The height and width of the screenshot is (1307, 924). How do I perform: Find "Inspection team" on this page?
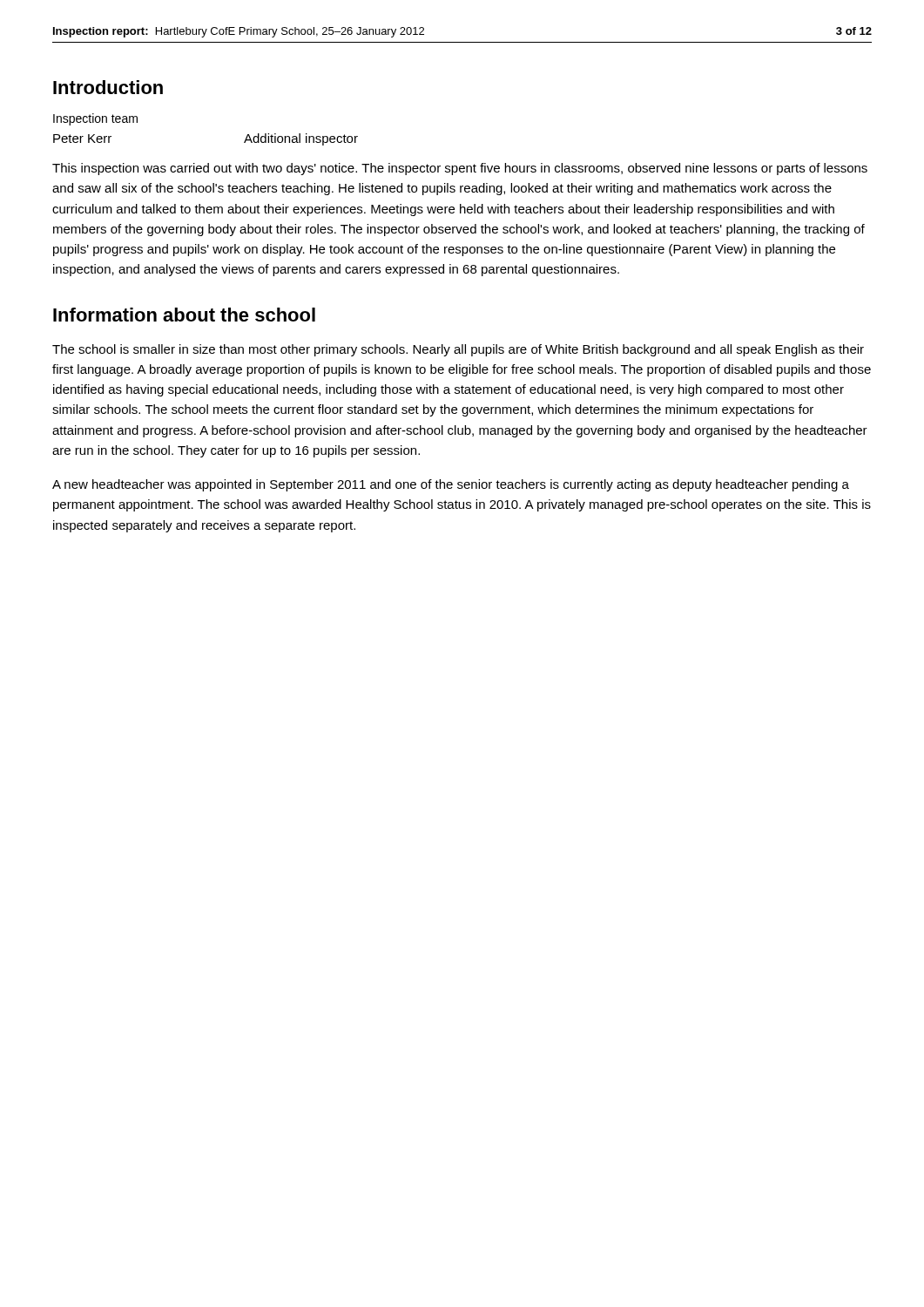[x=95, y=118]
